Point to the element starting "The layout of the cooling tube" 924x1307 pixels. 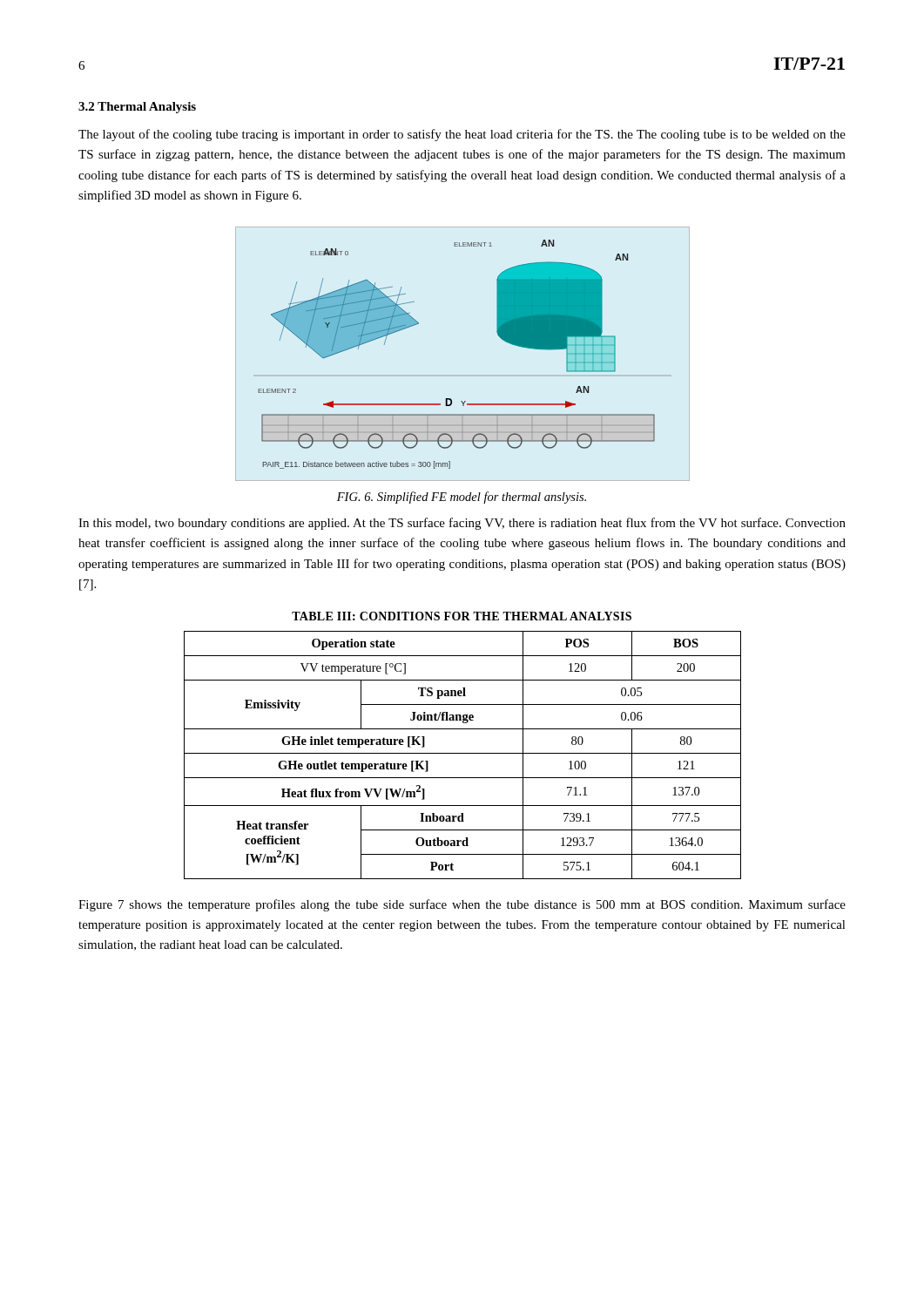coord(462,165)
